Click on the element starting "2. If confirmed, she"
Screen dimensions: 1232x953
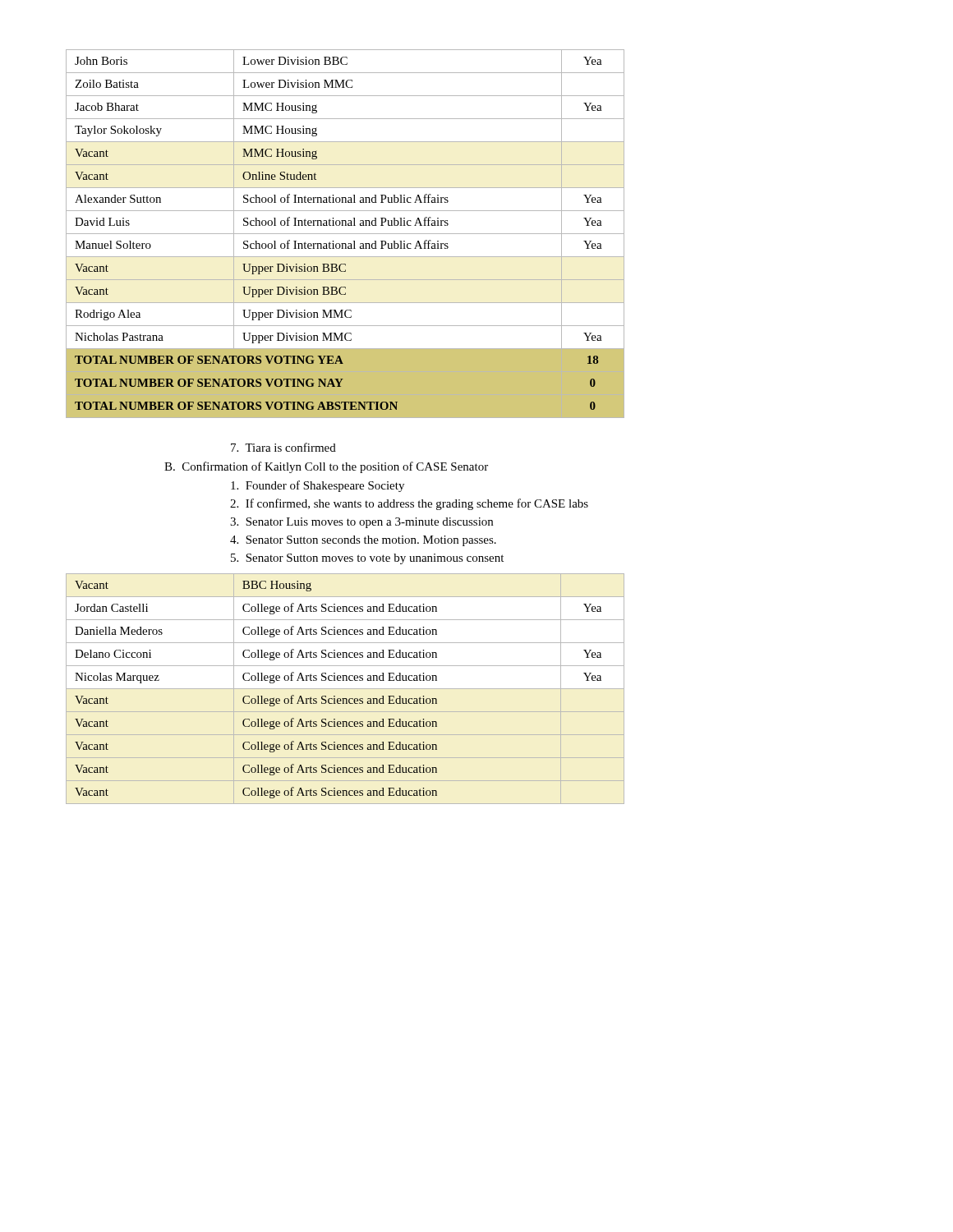click(x=409, y=503)
